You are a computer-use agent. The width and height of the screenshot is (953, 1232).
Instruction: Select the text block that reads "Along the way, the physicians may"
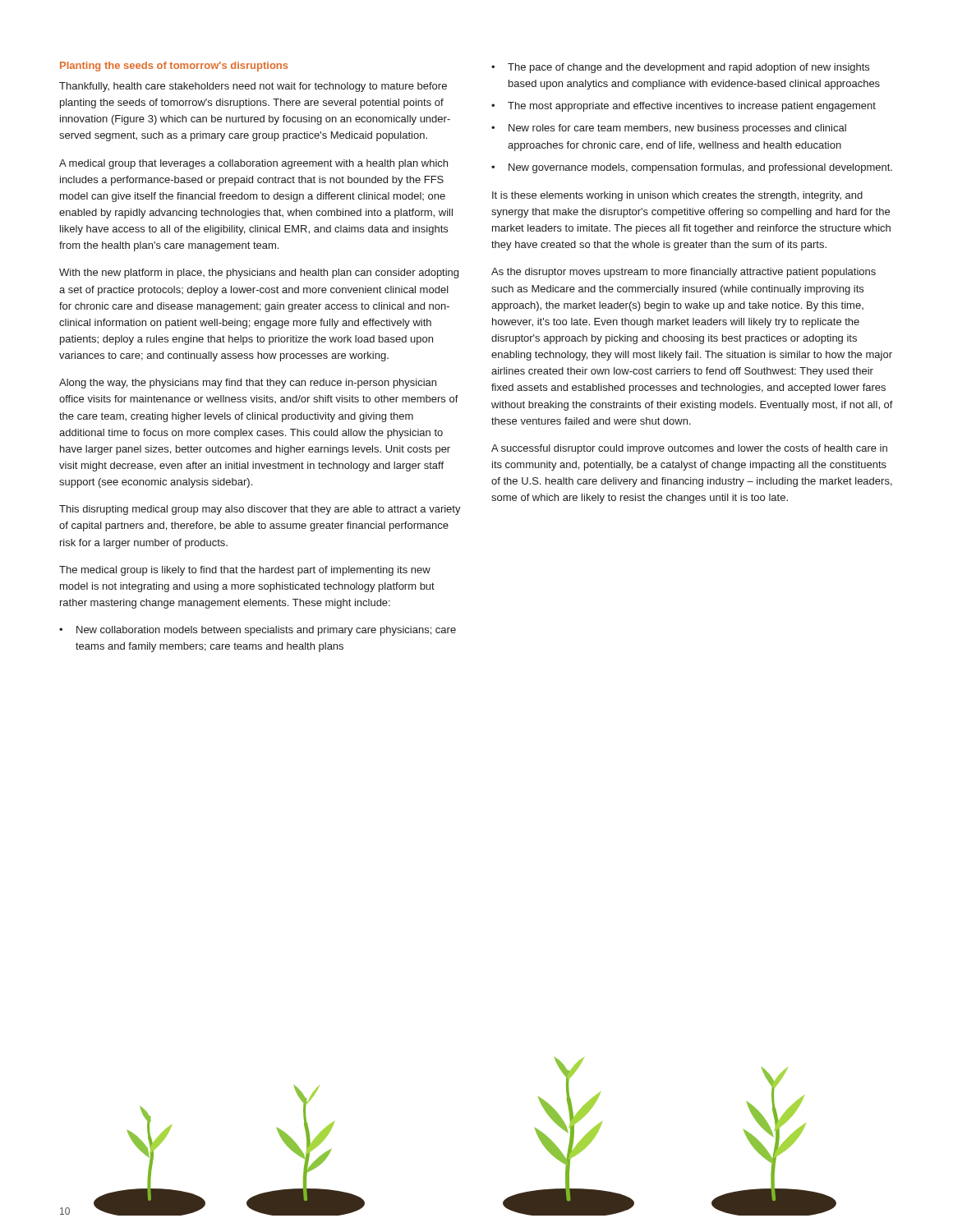point(259,432)
